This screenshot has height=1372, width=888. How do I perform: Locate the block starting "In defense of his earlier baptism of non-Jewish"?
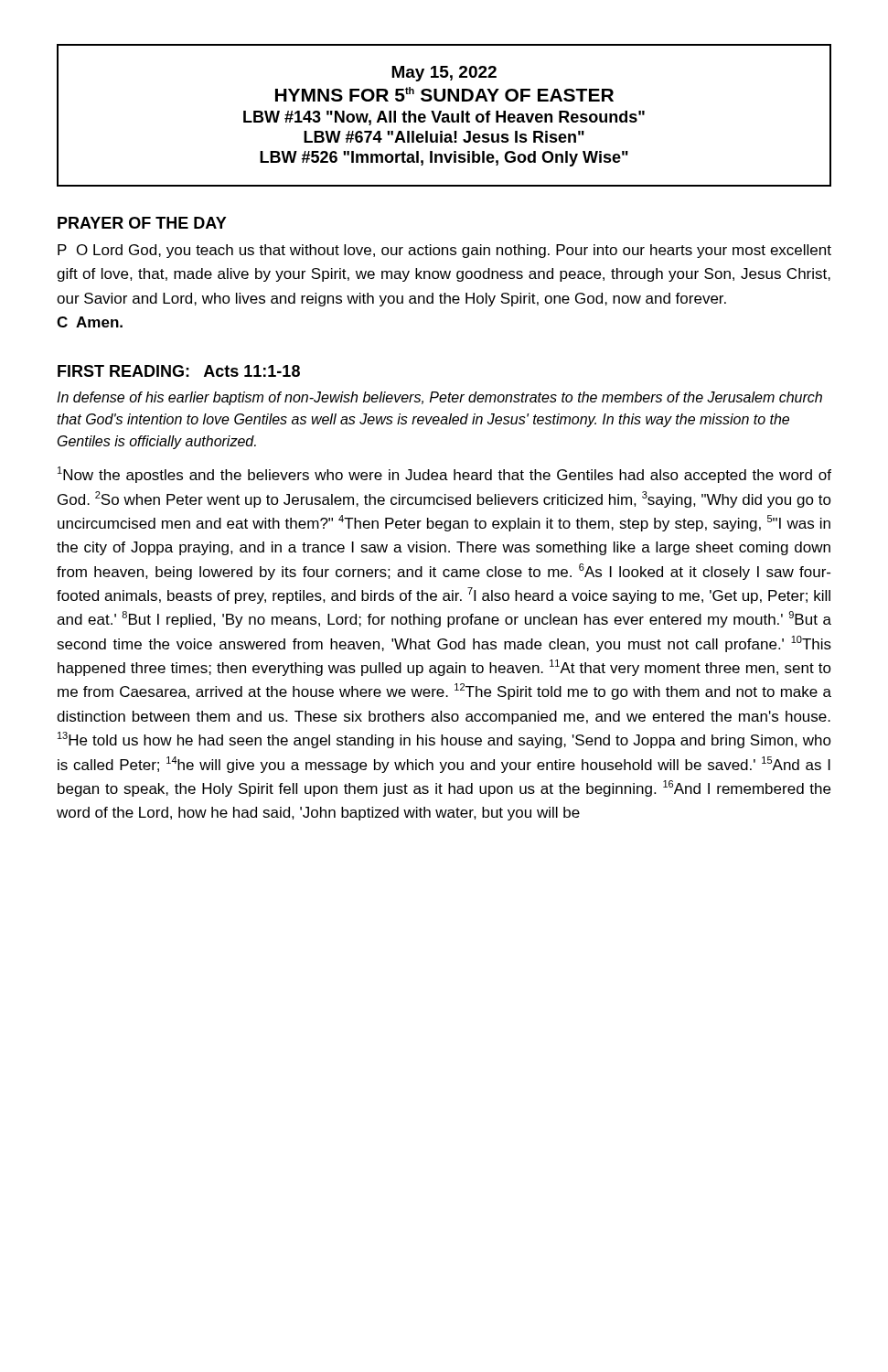click(440, 420)
